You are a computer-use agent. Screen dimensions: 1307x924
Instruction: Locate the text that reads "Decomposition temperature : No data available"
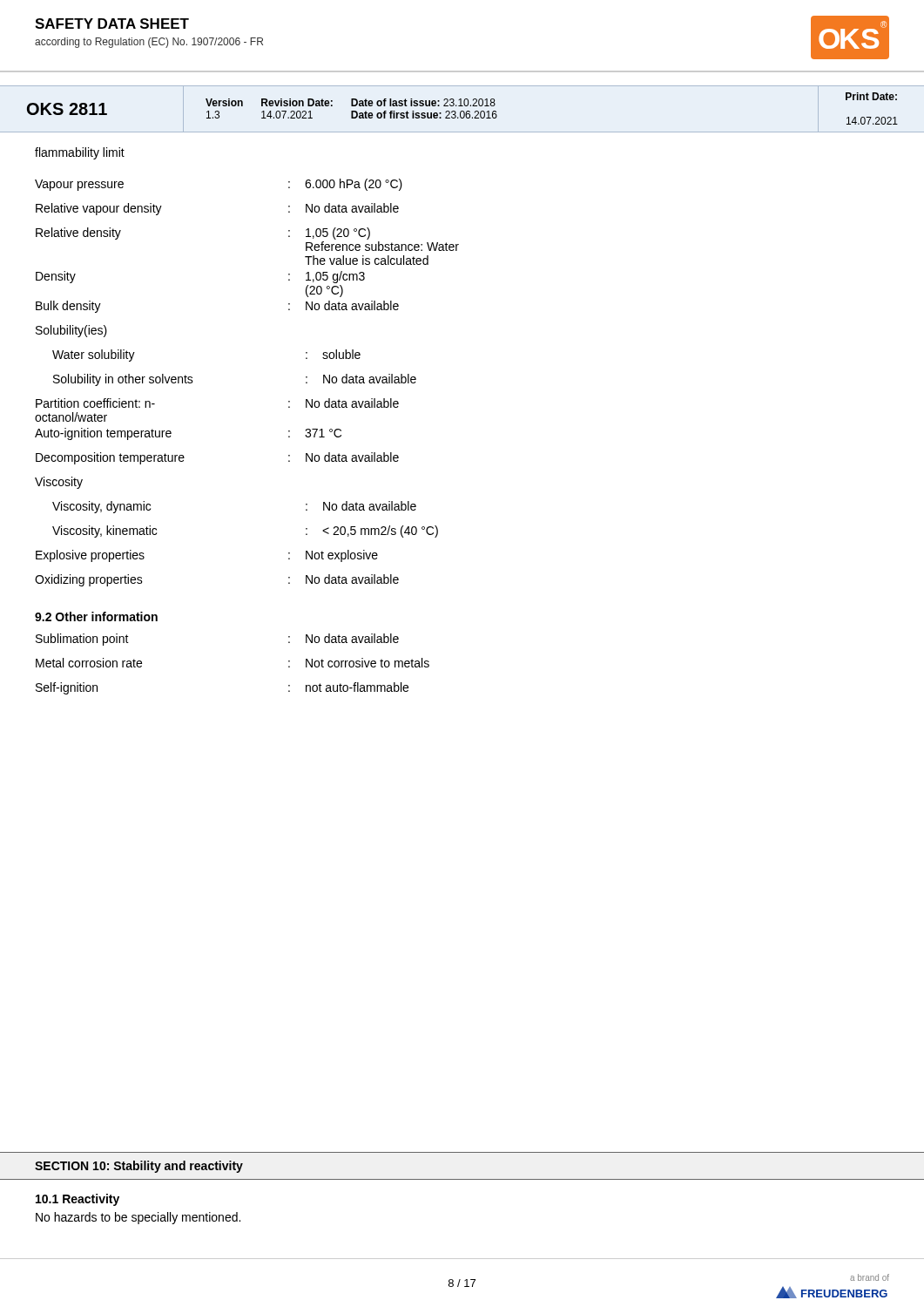tap(110, 458)
